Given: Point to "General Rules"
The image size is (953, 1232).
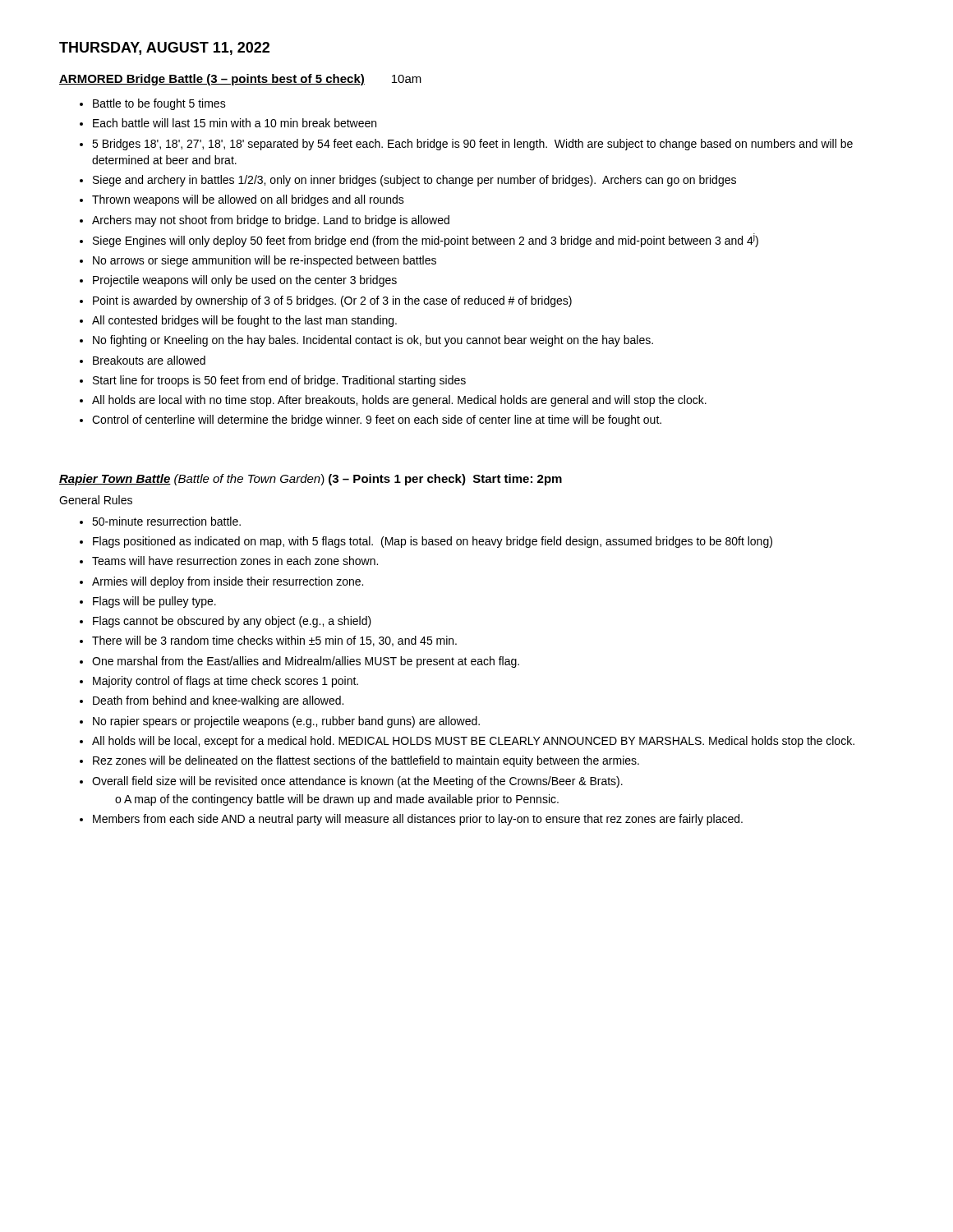Looking at the screenshot, I should click(x=96, y=500).
